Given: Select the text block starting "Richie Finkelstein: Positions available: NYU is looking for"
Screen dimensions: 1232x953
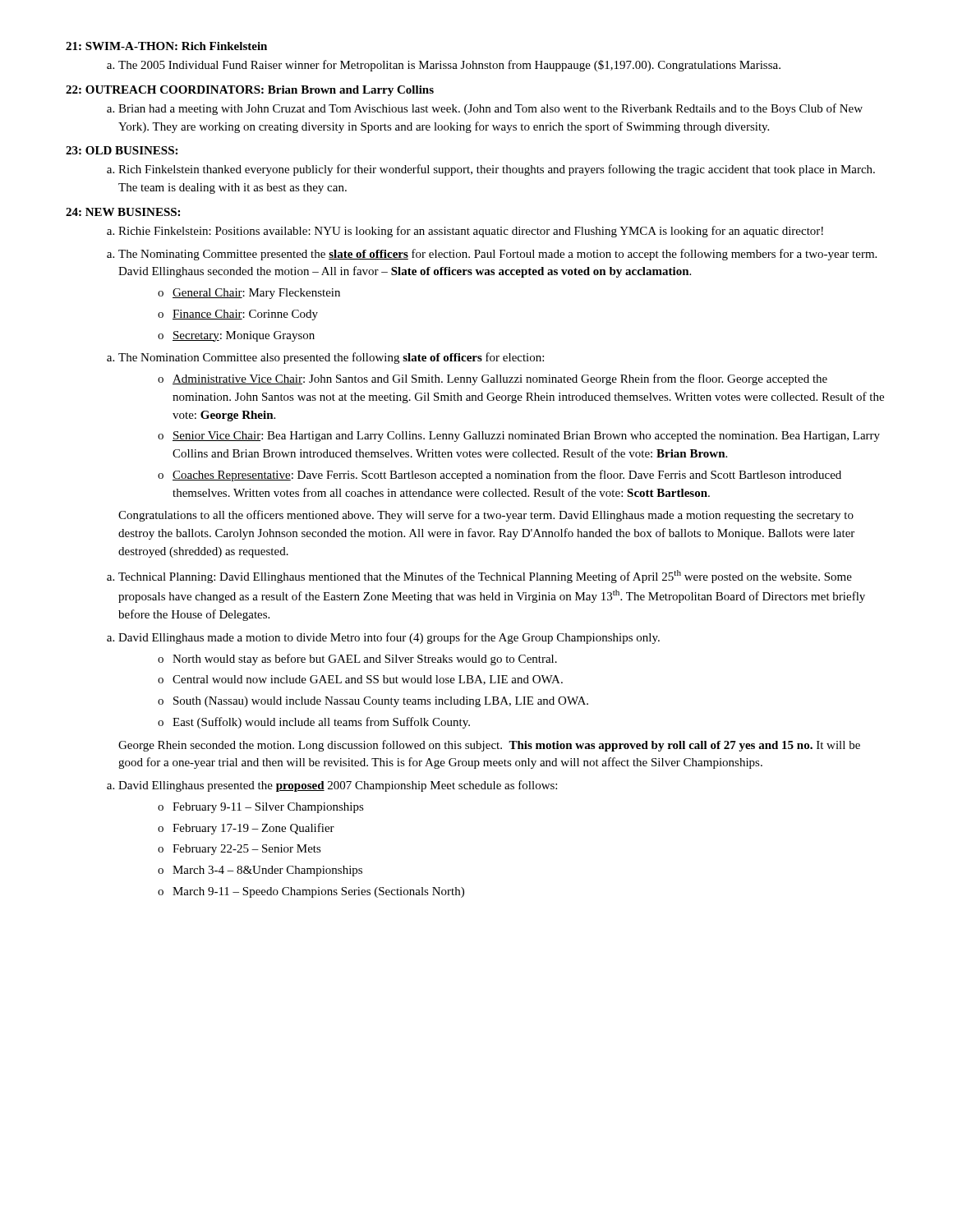Looking at the screenshot, I should (x=503, y=231).
